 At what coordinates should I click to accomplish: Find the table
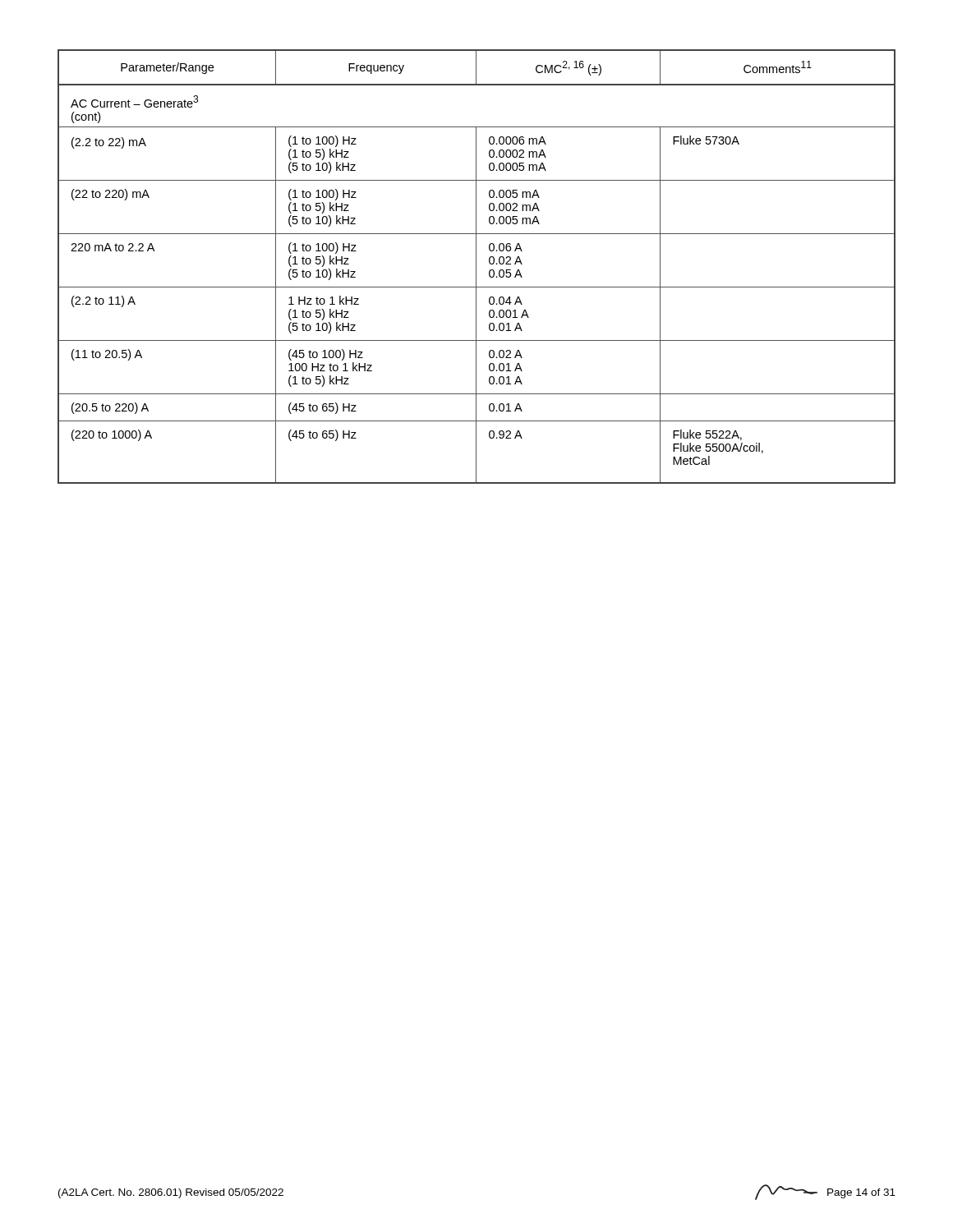[476, 266]
